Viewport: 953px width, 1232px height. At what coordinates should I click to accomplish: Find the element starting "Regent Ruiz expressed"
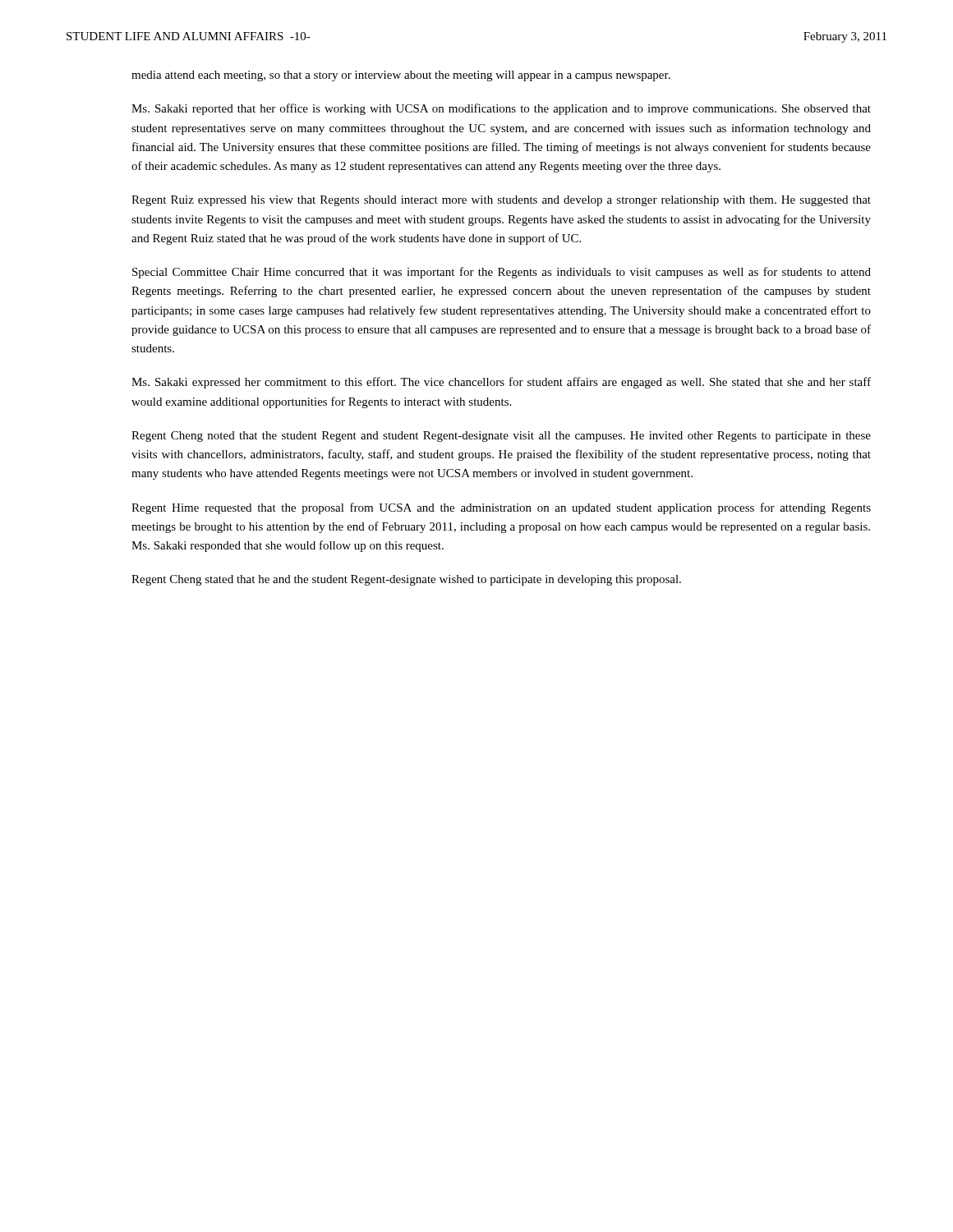pos(501,219)
